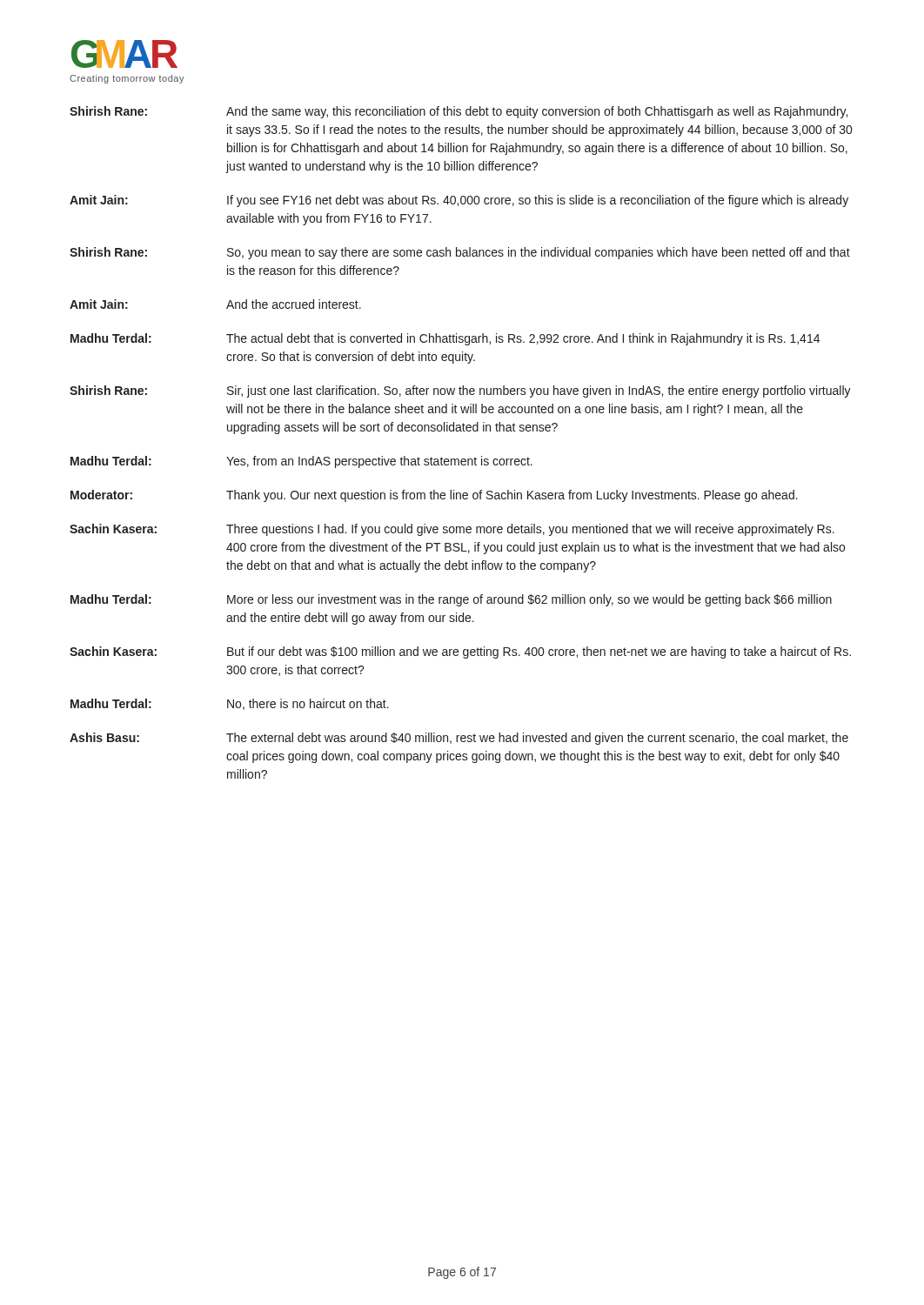
Task: Select the text block with the text "Madhu Terdal: Yes, from"
Action: point(462,462)
